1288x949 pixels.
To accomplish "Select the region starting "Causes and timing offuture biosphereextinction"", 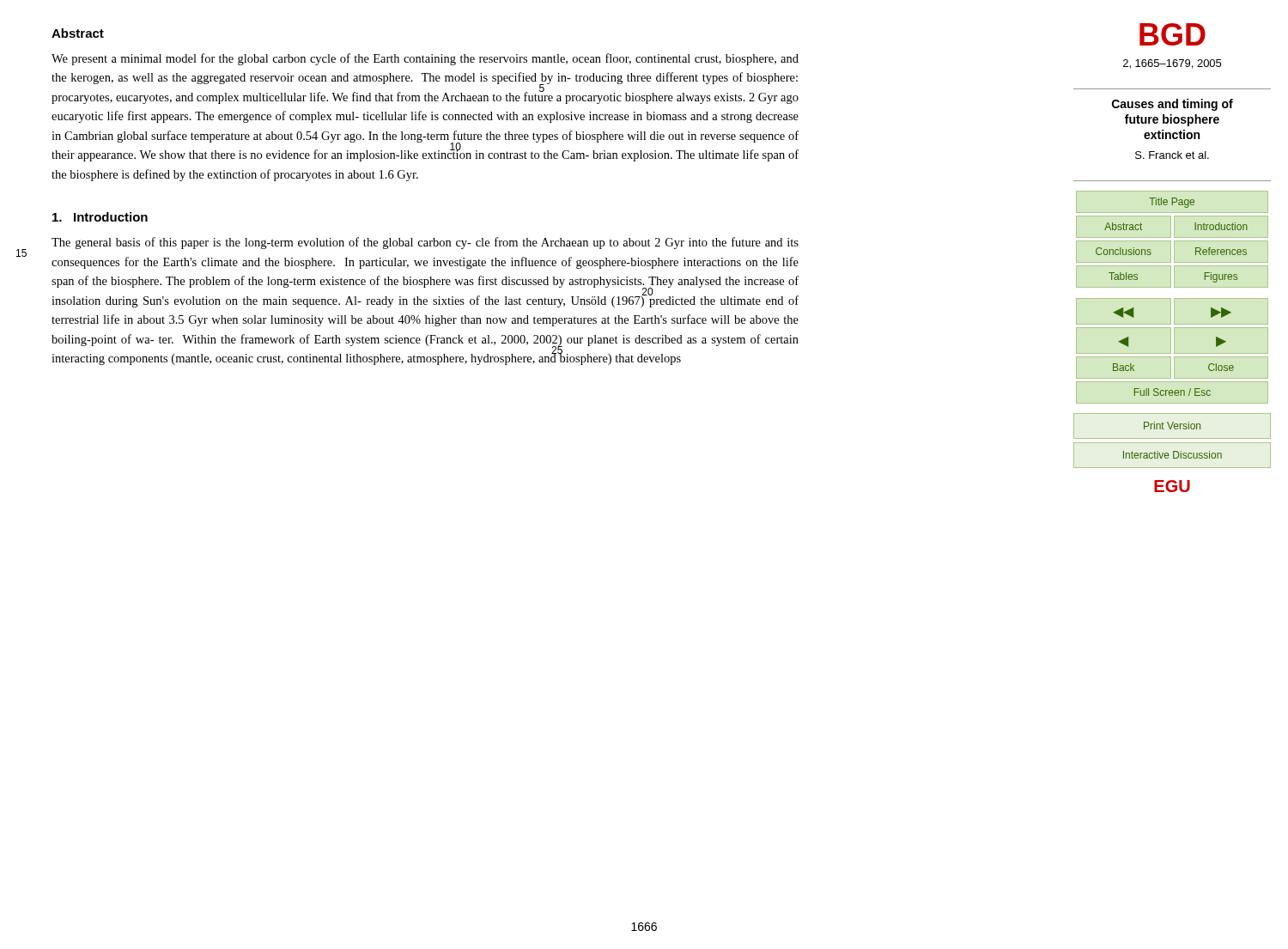I will tap(1172, 120).
